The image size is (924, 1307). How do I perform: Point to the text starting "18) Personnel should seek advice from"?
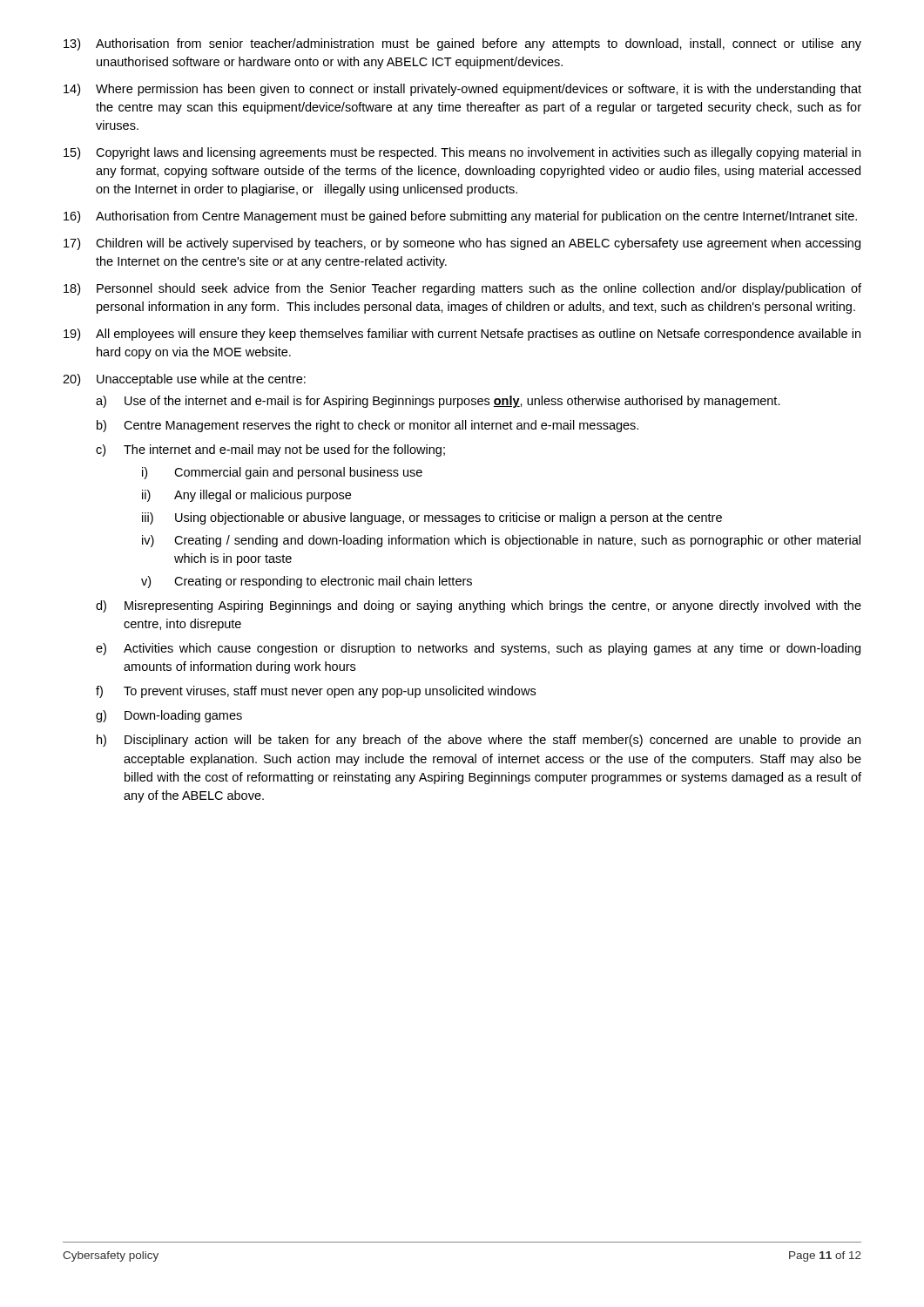pyautogui.click(x=462, y=298)
